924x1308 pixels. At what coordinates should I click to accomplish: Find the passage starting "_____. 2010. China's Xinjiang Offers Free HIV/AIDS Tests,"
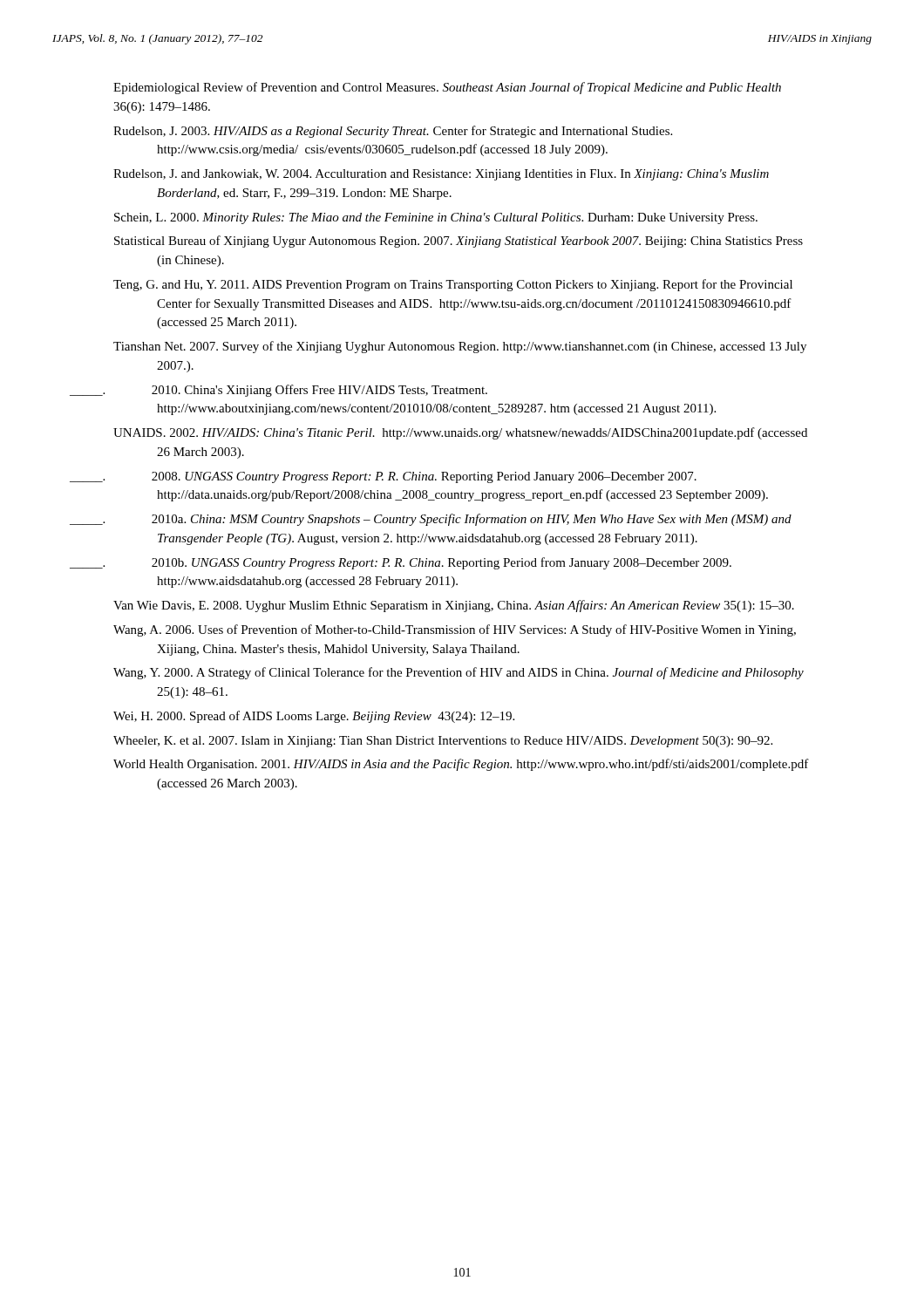click(x=415, y=398)
